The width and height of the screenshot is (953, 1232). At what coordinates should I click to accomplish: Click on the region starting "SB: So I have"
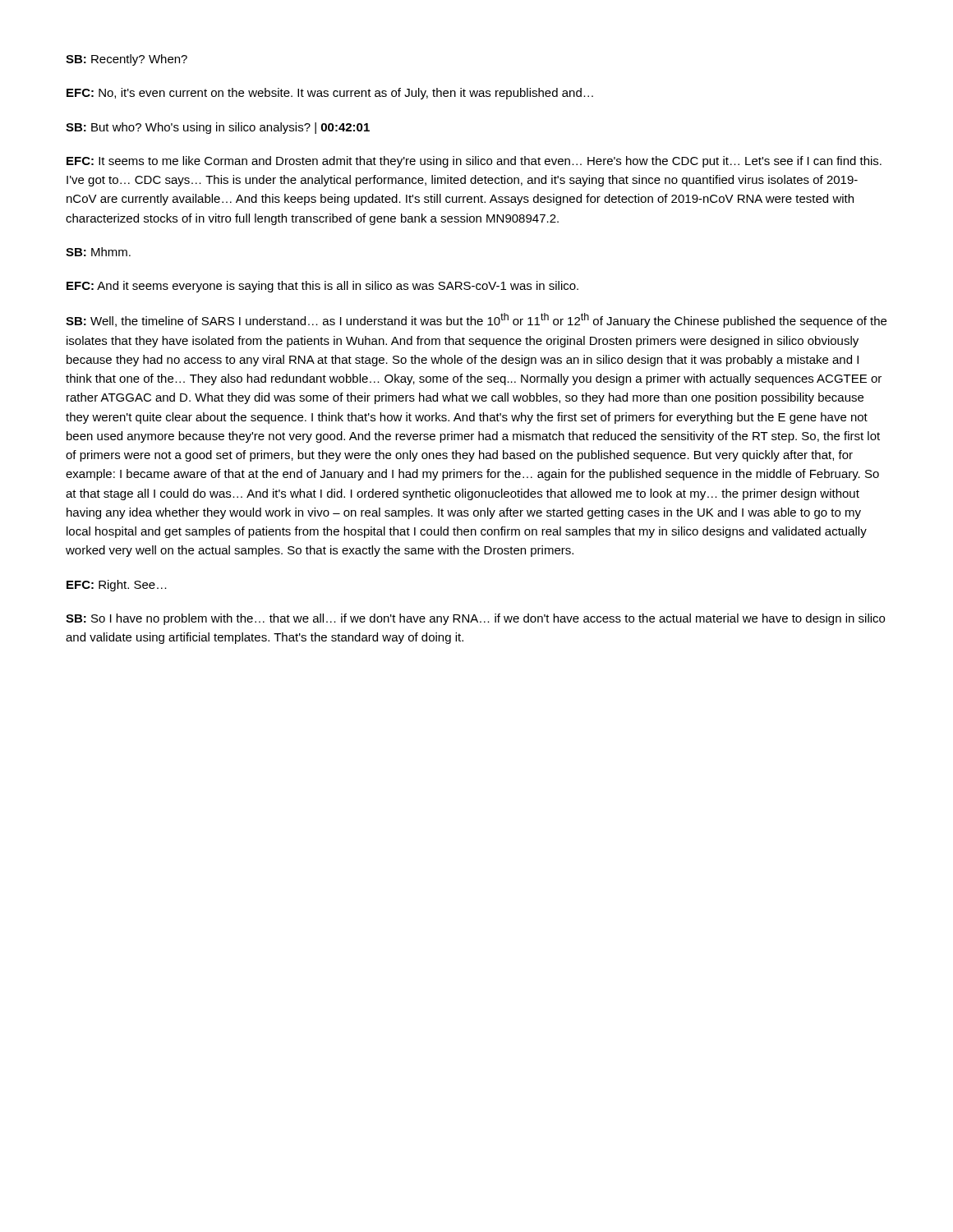click(x=476, y=627)
